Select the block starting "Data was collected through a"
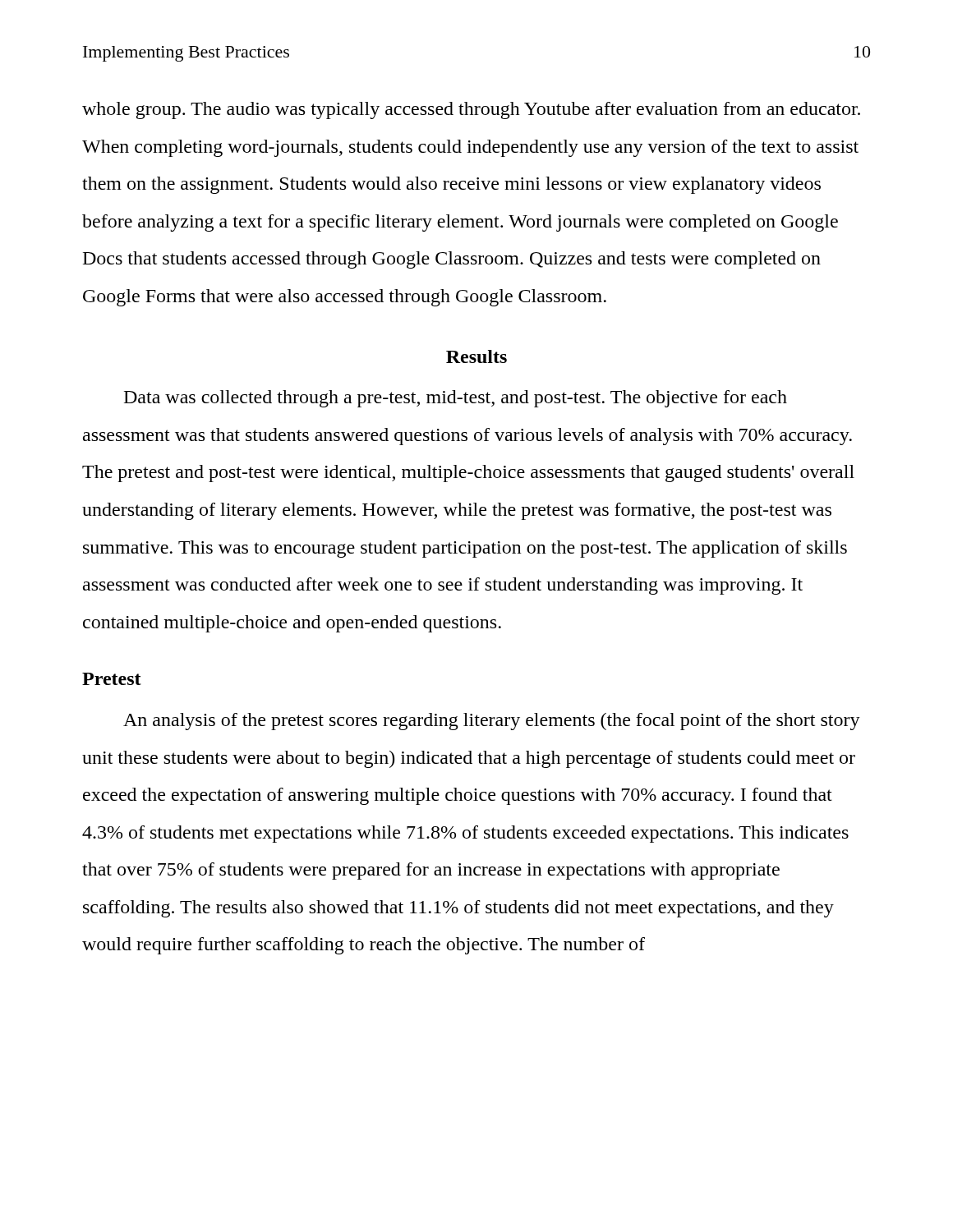Screen dimensions: 1232x953 (468, 509)
